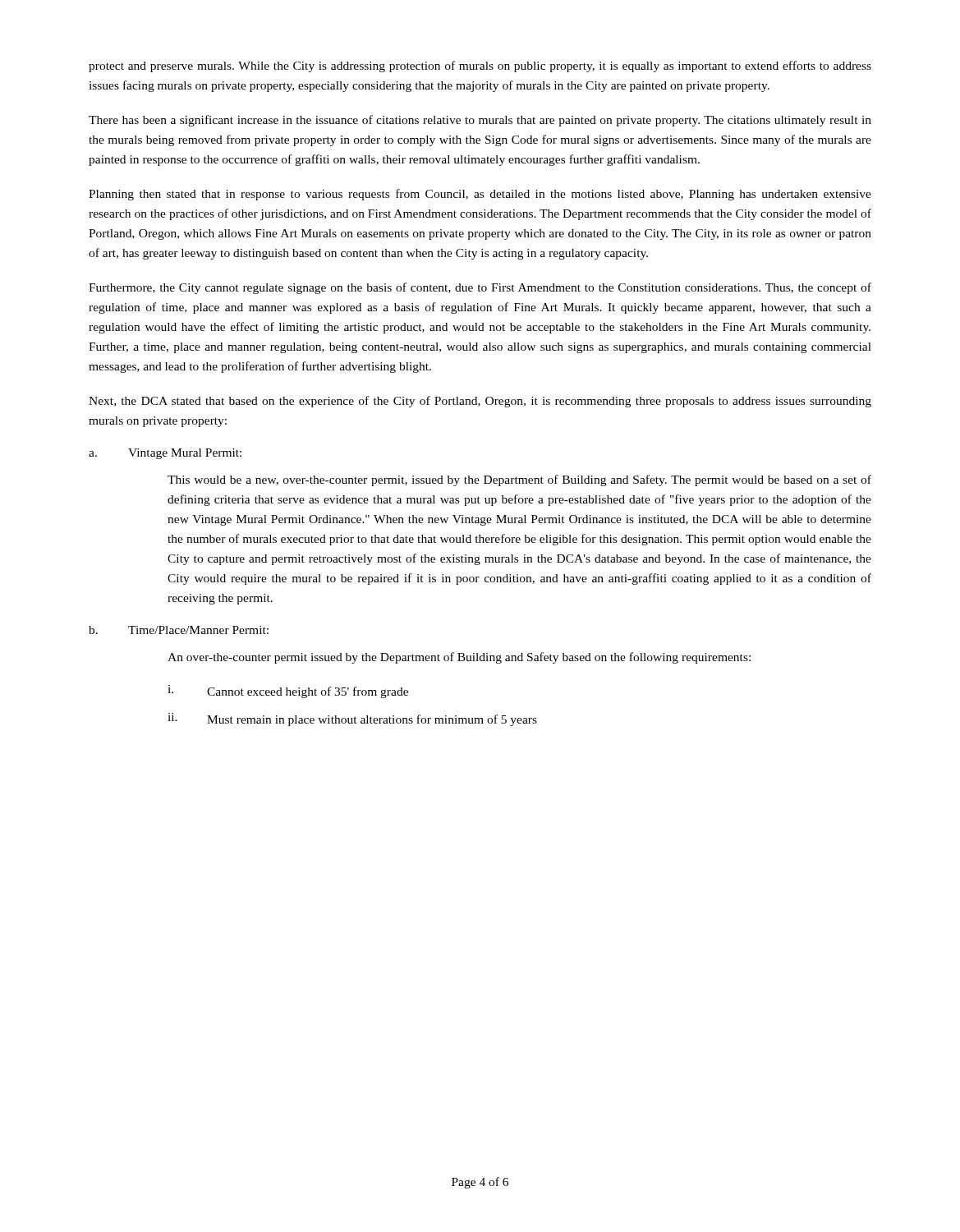Find the block on this page that starts "There has been"
Image resolution: width=960 pixels, height=1232 pixels.
click(x=480, y=139)
